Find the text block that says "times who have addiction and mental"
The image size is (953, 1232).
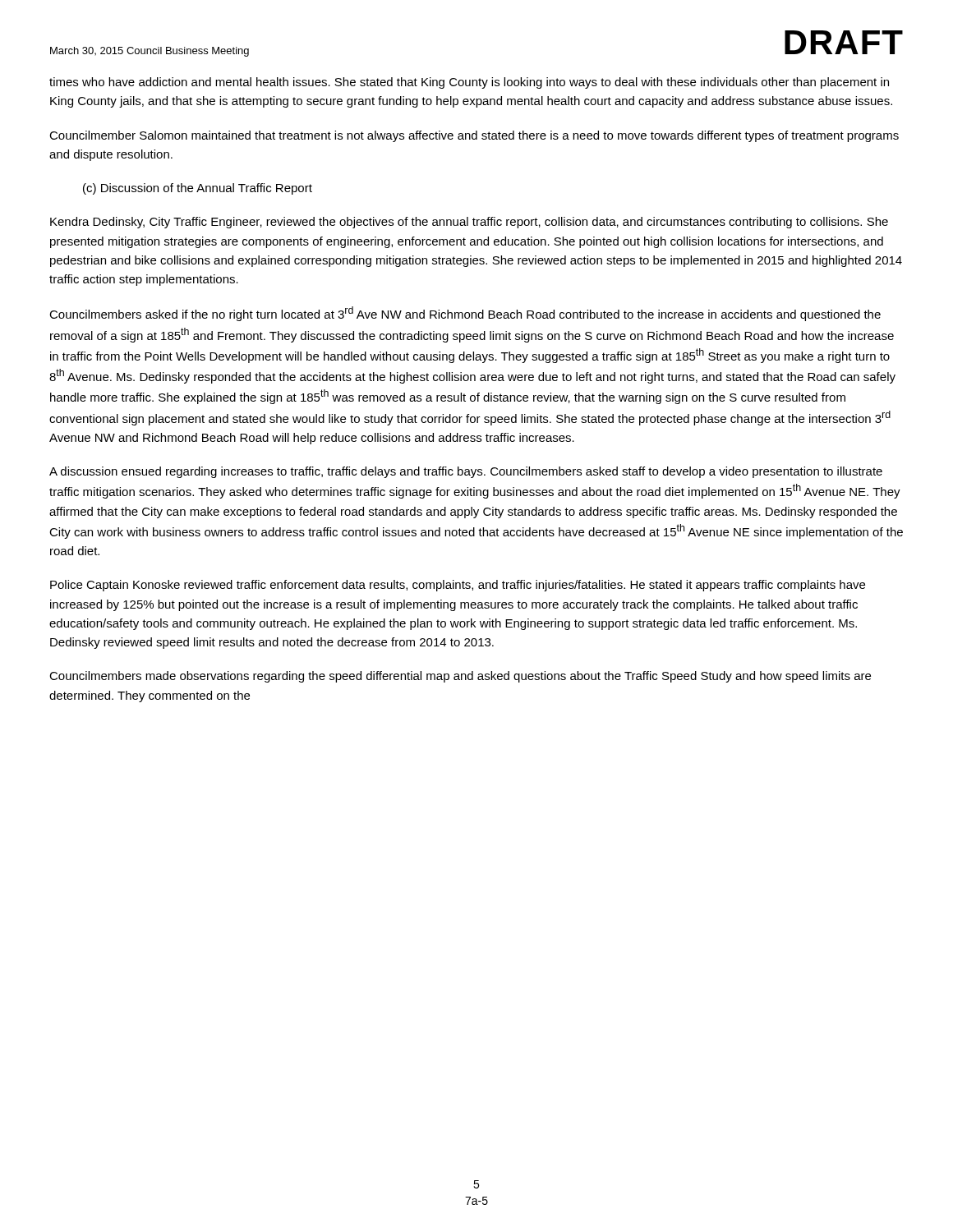tap(471, 91)
